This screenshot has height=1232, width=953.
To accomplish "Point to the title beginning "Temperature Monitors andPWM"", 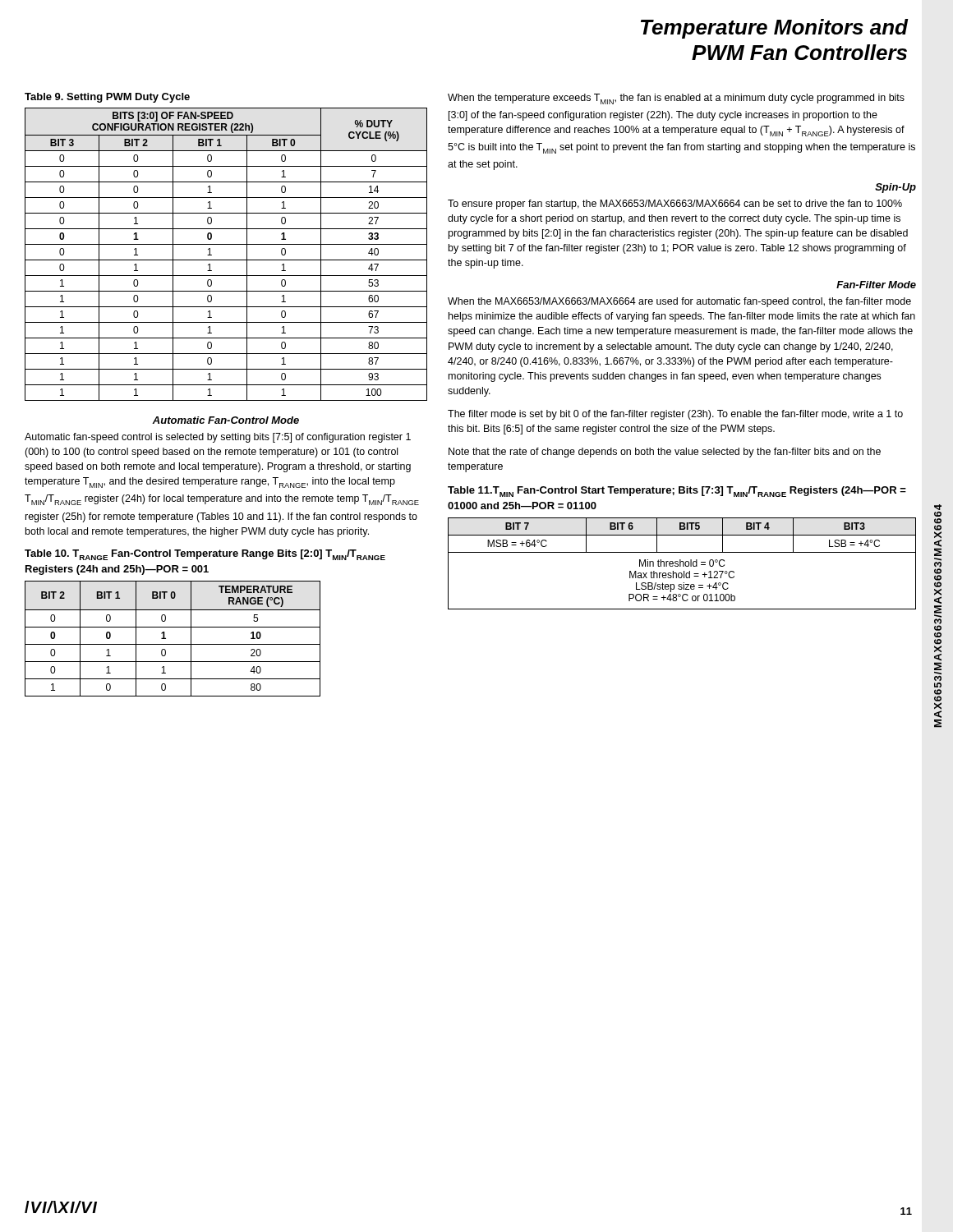I will [x=775, y=29].
